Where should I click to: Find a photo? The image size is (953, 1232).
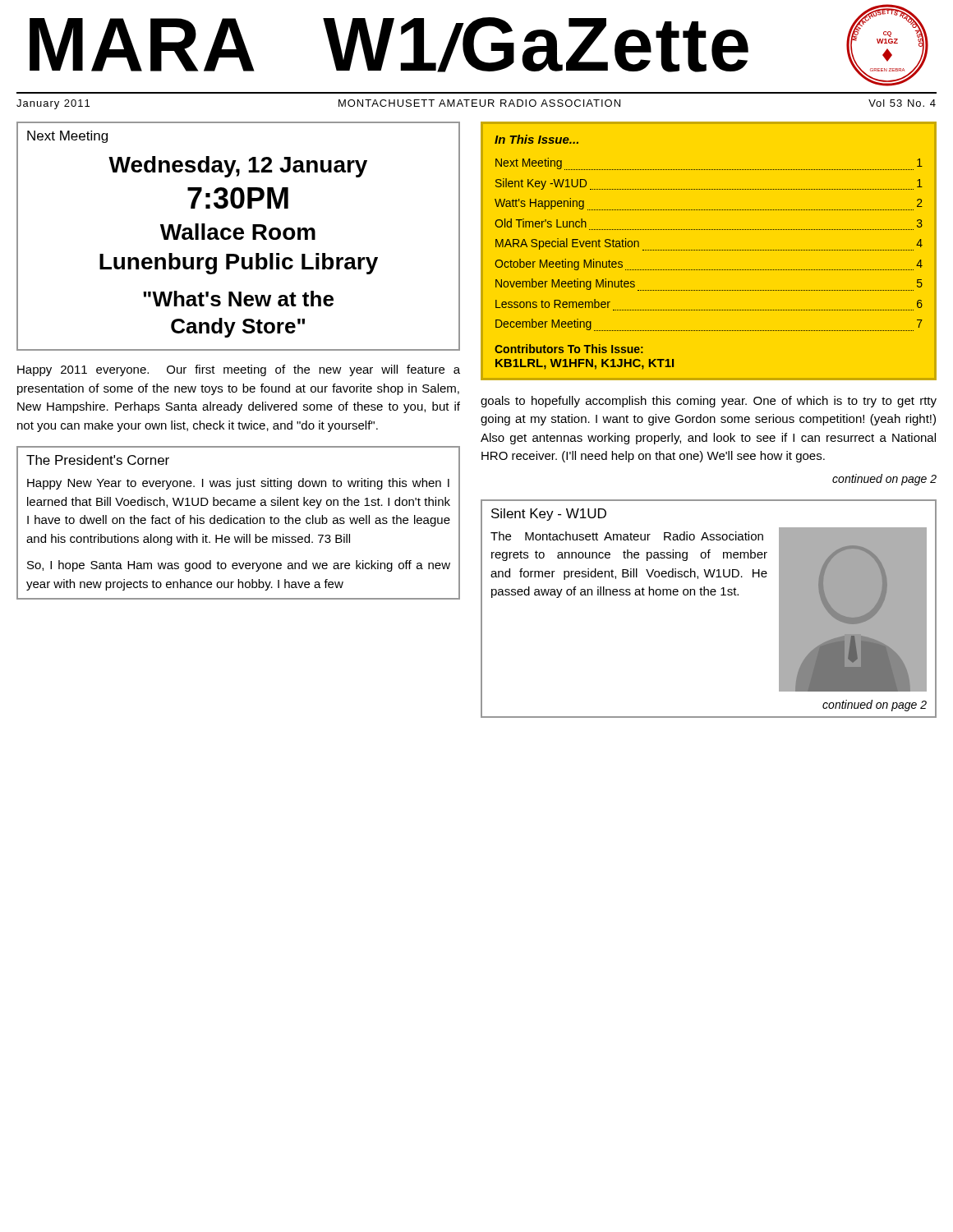click(853, 611)
